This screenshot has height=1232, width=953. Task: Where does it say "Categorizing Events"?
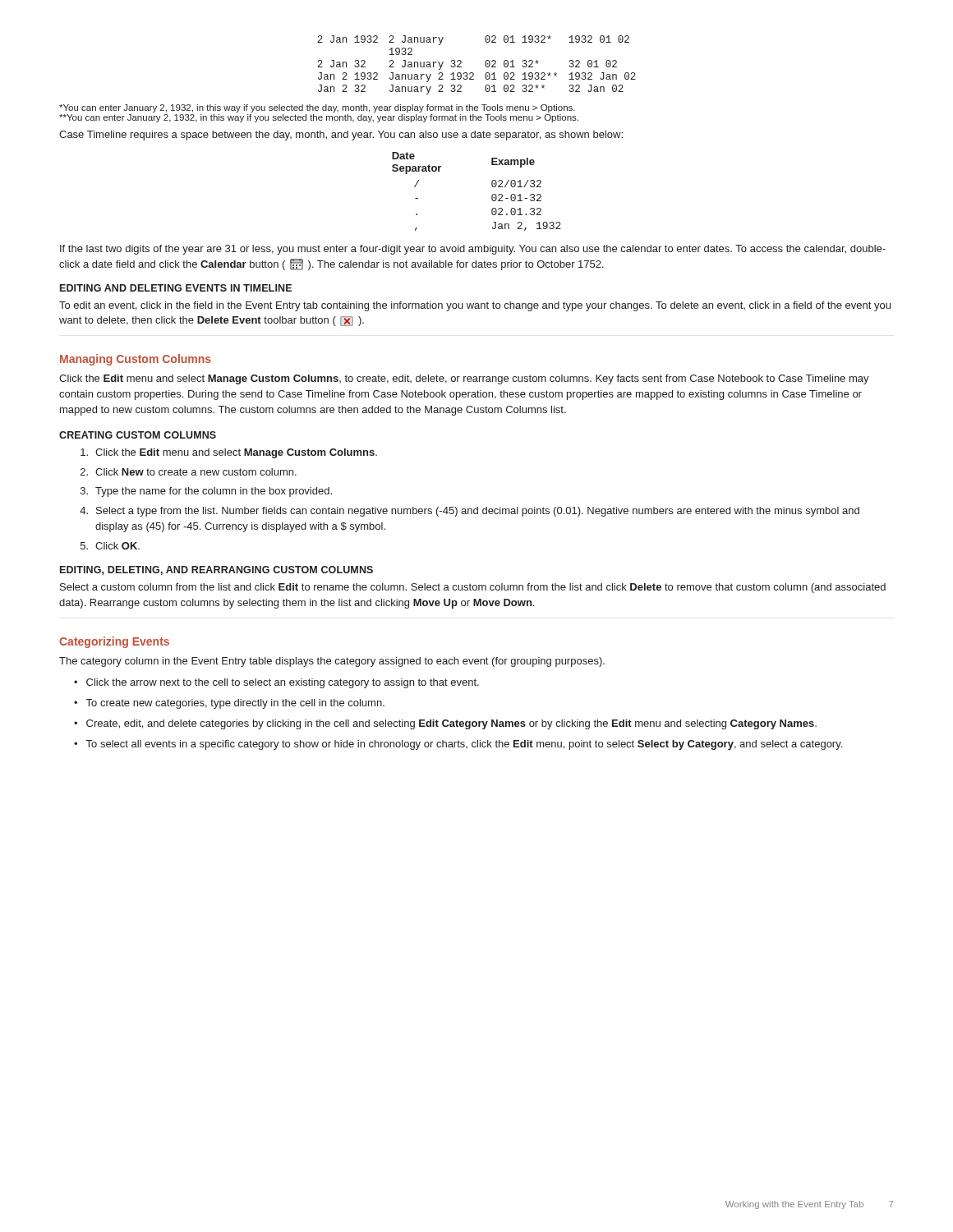point(114,641)
